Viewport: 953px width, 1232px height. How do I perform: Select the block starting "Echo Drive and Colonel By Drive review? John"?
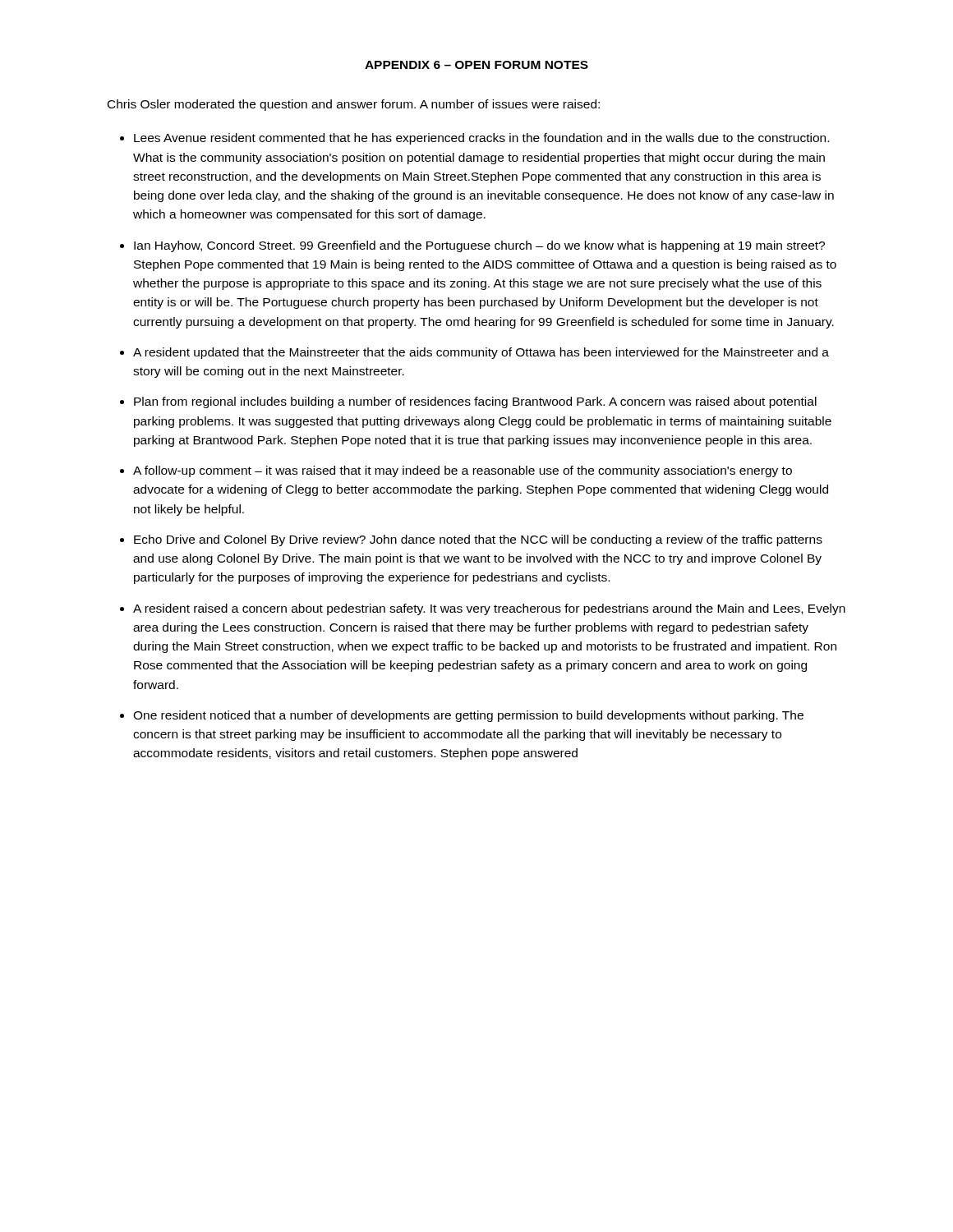478,558
